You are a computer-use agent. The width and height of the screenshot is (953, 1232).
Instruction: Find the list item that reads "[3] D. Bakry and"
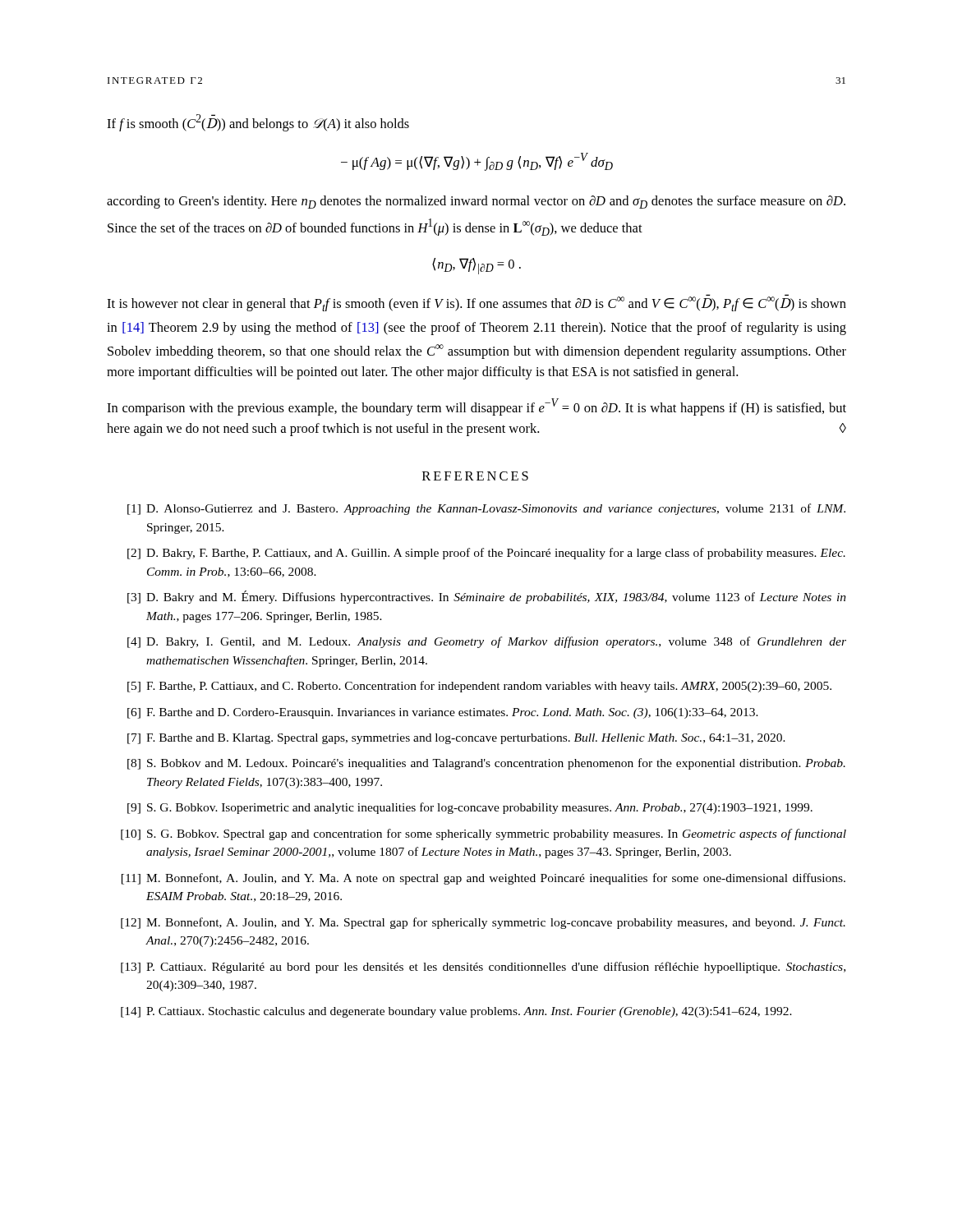coord(476,607)
